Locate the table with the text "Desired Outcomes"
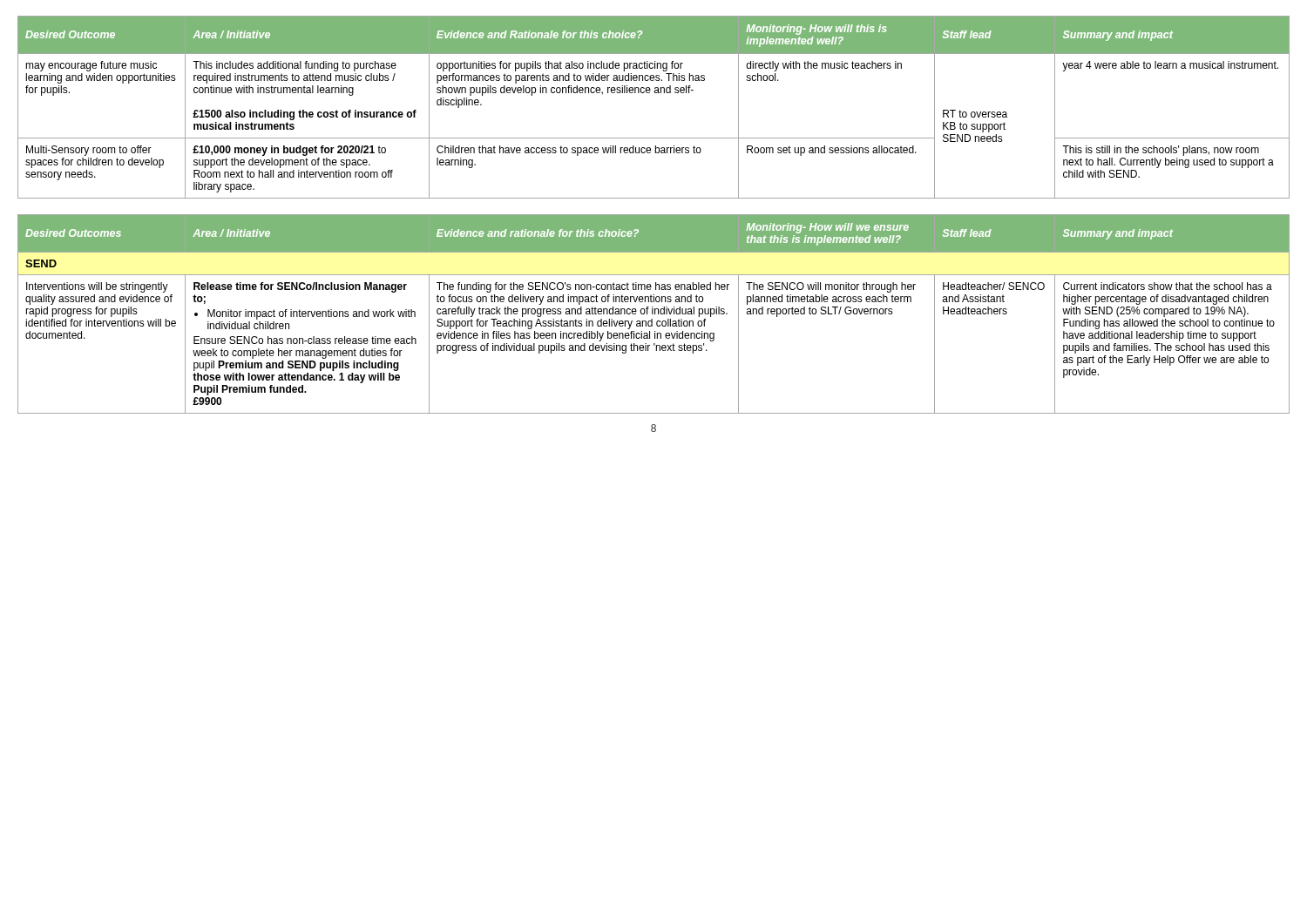The width and height of the screenshot is (1307, 924). [x=654, y=314]
